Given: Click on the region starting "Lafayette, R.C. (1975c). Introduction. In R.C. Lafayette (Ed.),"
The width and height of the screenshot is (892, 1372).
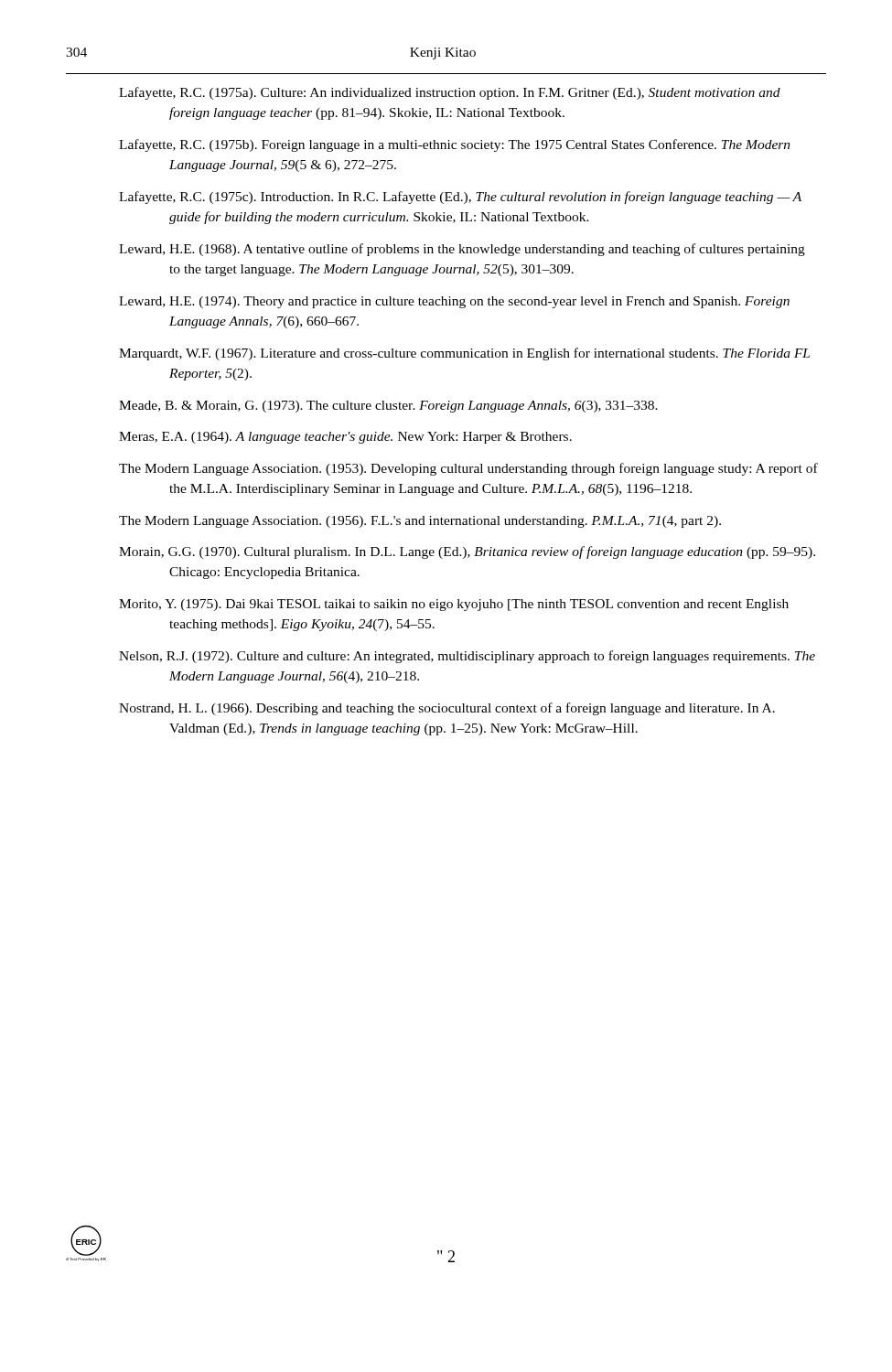Looking at the screenshot, I should [460, 206].
